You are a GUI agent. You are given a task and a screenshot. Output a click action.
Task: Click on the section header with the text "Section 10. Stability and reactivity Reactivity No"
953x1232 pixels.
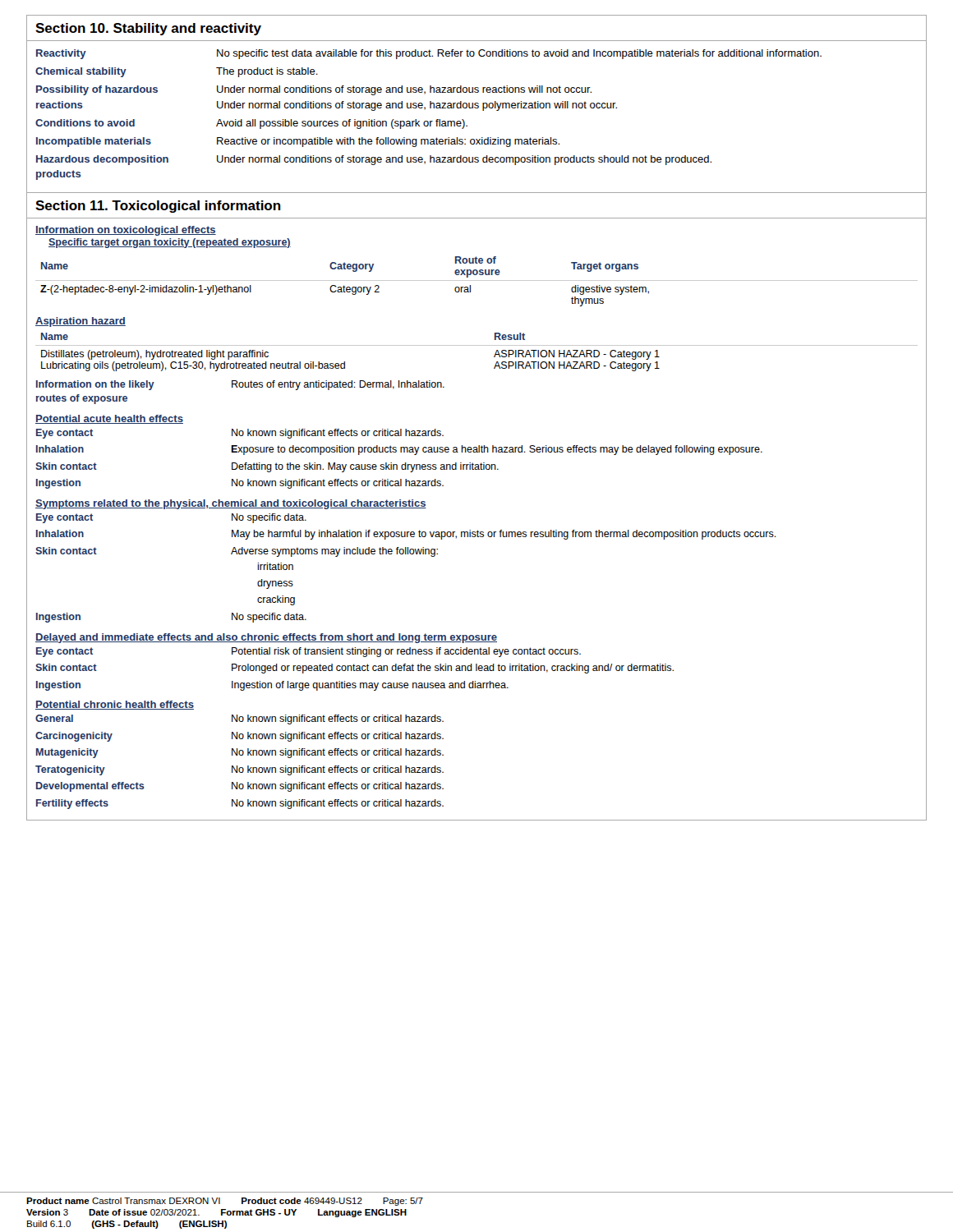[476, 104]
